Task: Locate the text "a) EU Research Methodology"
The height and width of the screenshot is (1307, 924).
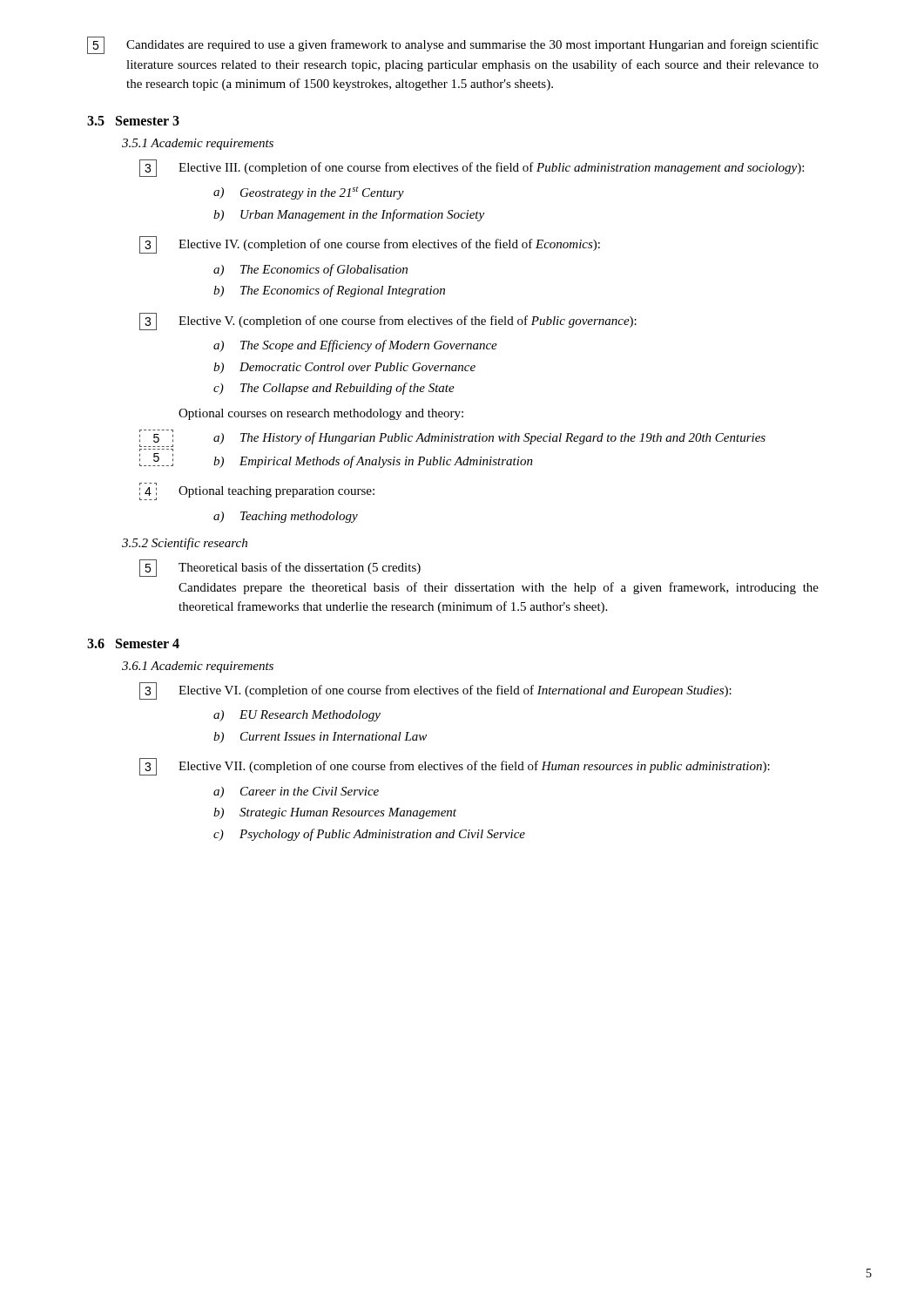Action: tap(297, 715)
